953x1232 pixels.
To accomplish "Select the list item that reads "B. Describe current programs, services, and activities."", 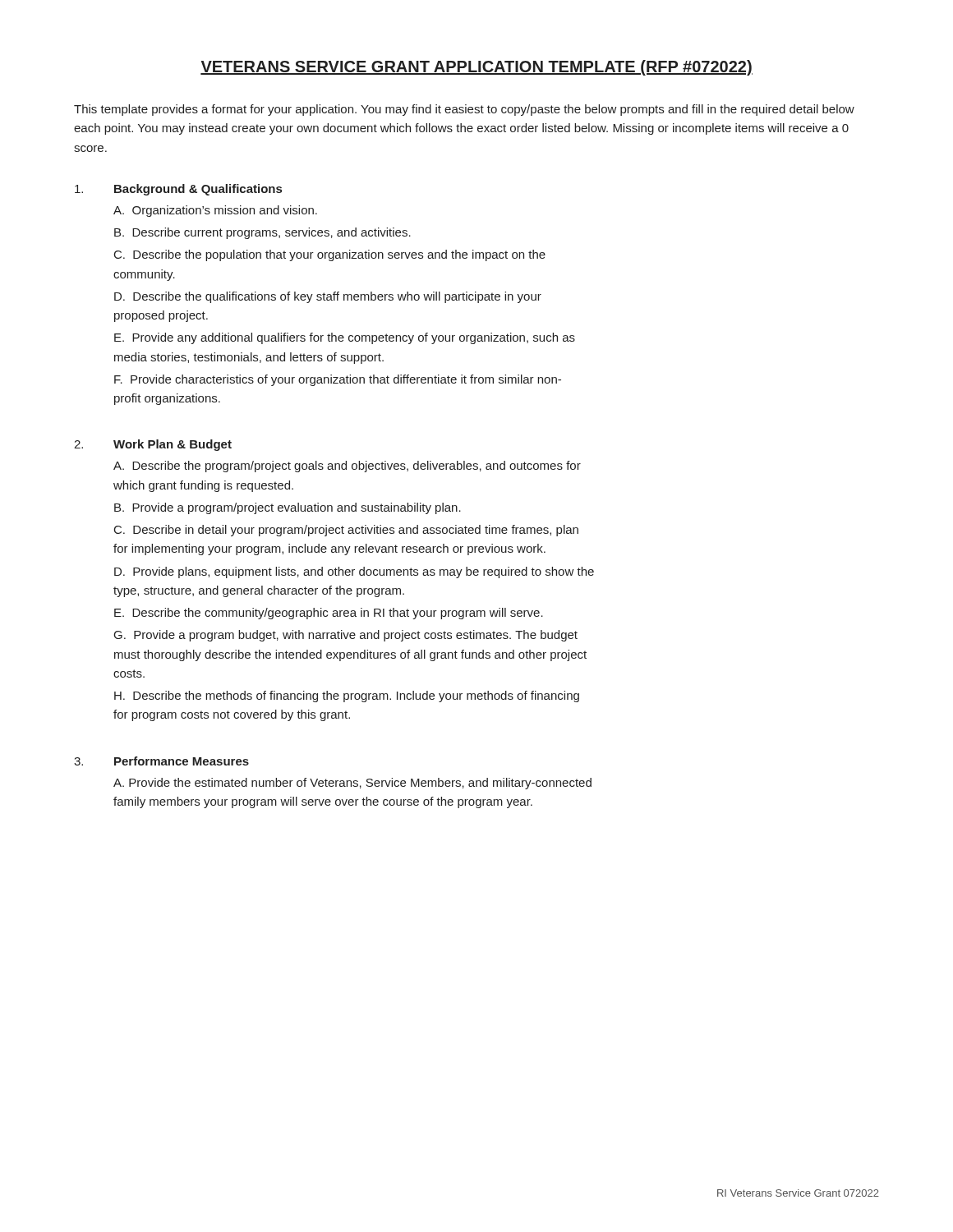I will 262,232.
